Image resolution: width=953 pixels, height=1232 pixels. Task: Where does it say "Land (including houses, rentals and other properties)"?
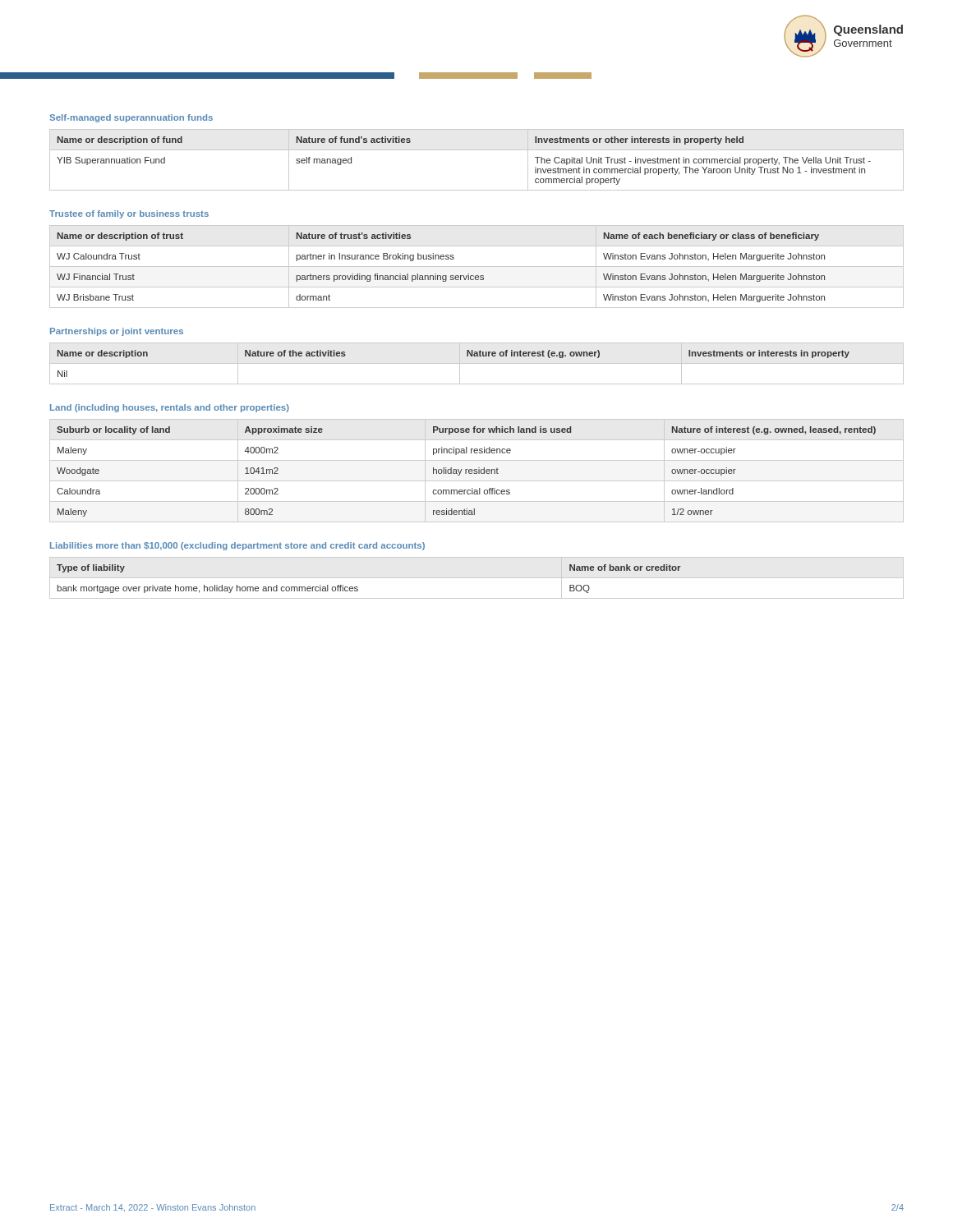[169, 407]
